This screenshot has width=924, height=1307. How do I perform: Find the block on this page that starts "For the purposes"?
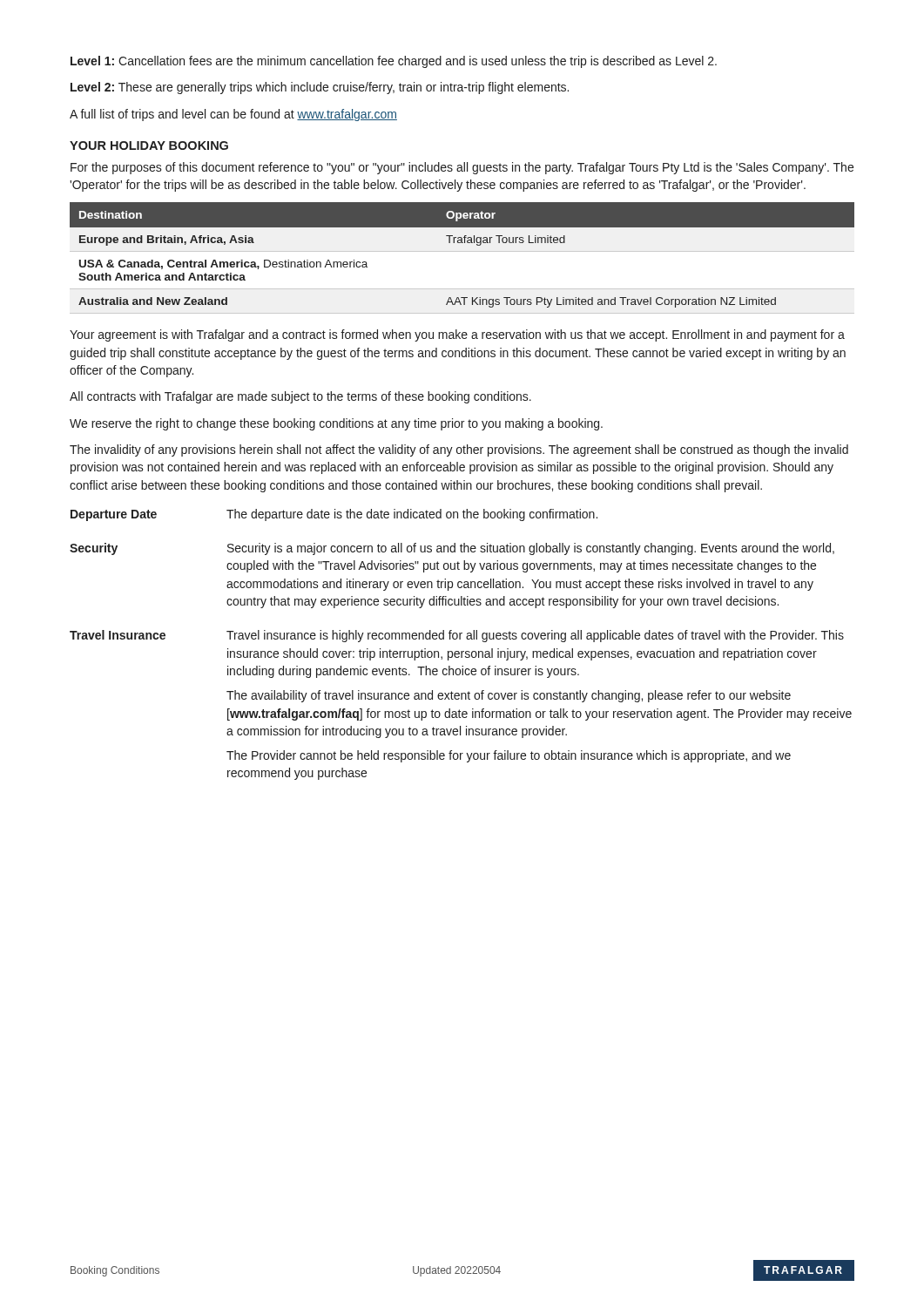point(462,176)
